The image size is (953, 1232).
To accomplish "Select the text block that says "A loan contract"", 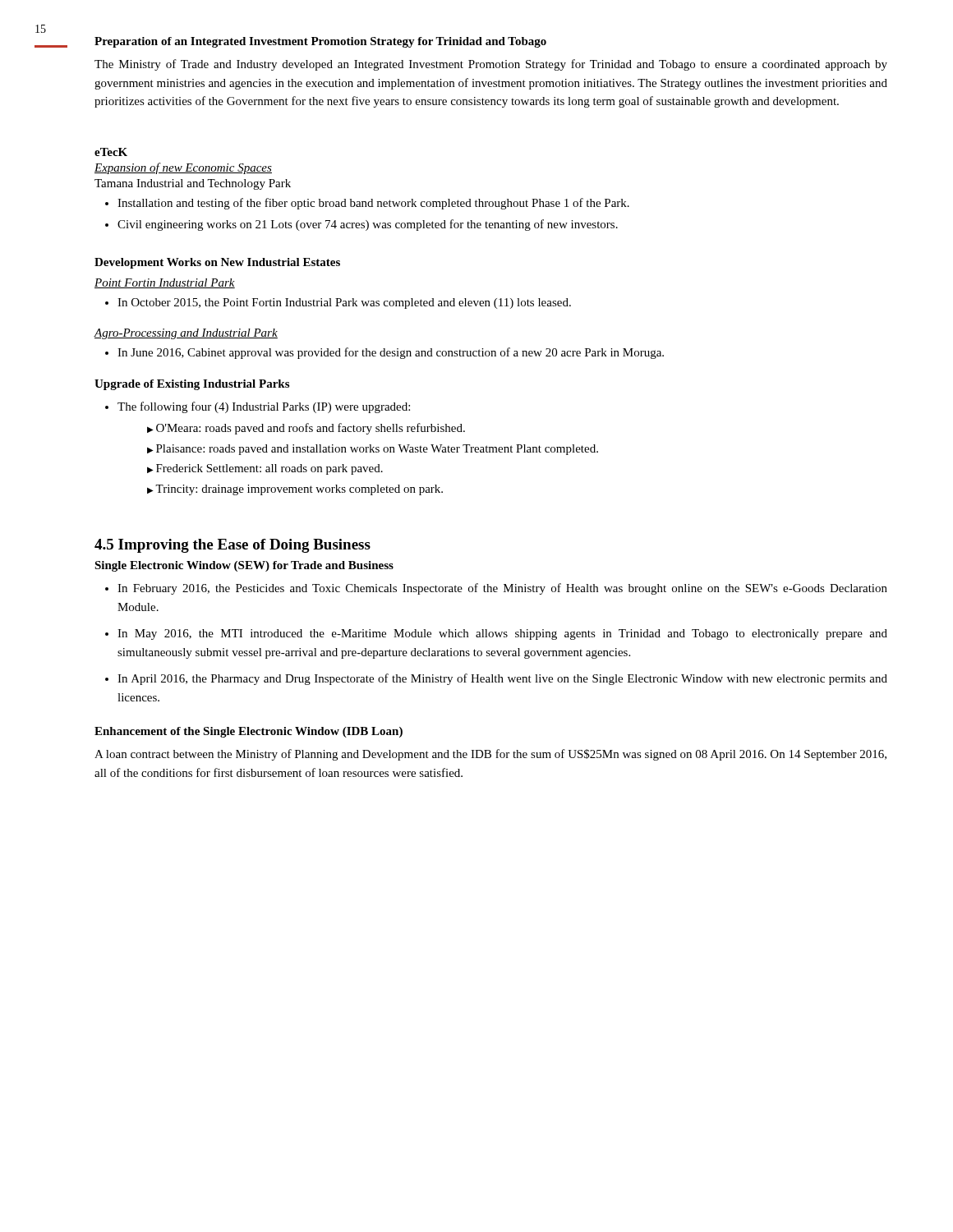I will pos(491,763).
